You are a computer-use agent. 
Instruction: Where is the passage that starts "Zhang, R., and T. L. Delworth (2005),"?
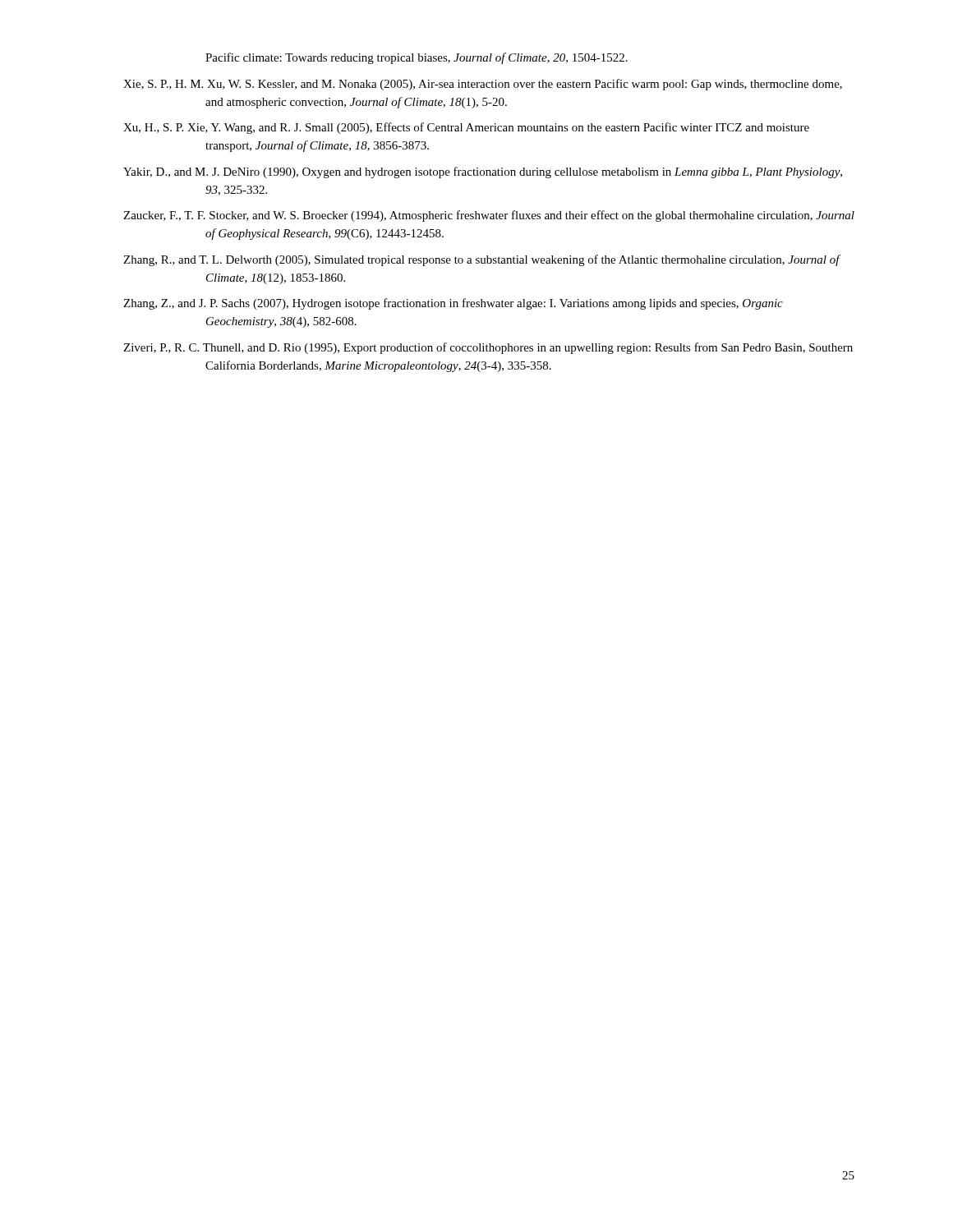[x=481, y=268]
